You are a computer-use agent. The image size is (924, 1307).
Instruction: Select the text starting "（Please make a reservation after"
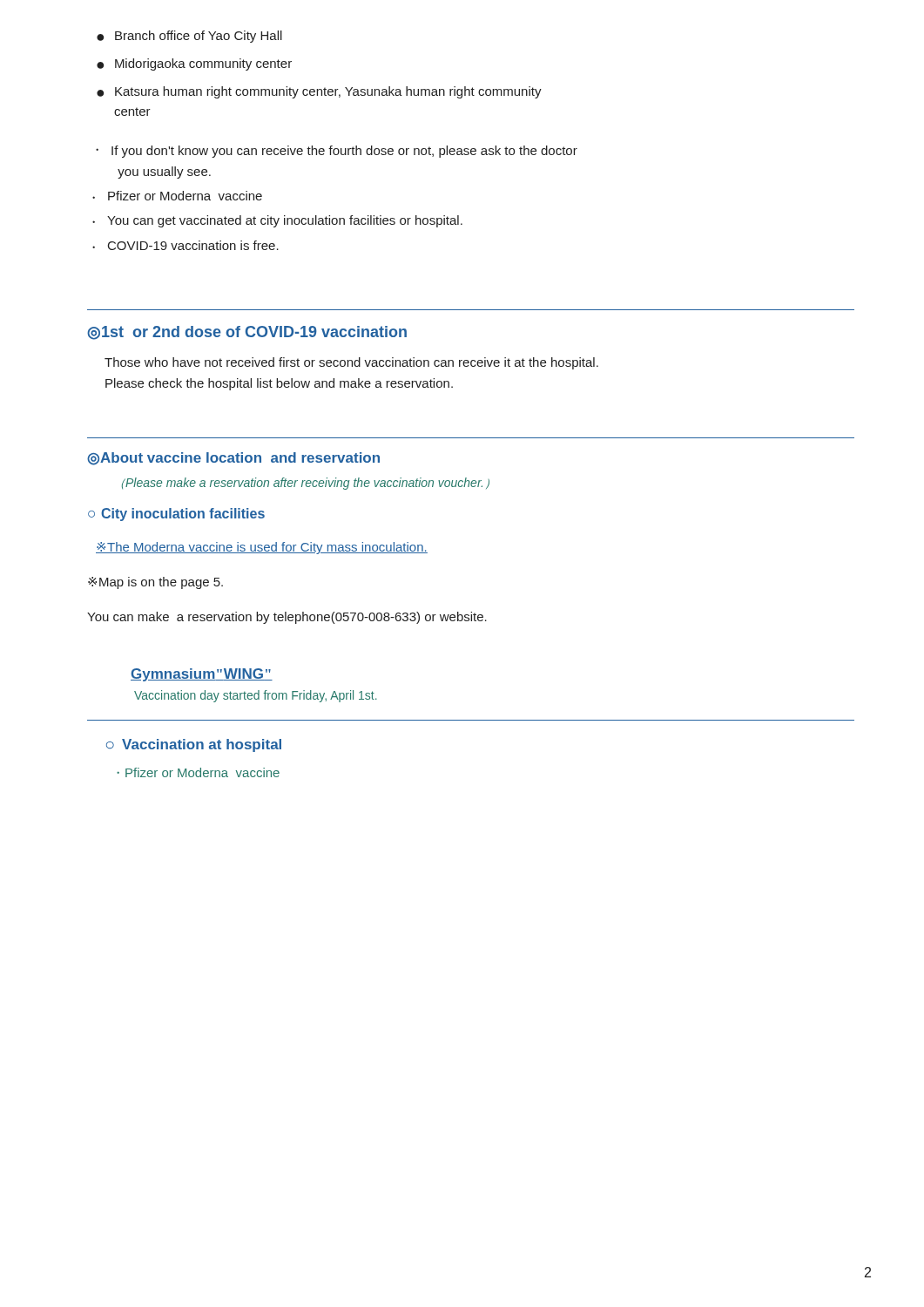pyautogui.click(x=305, y=483)
